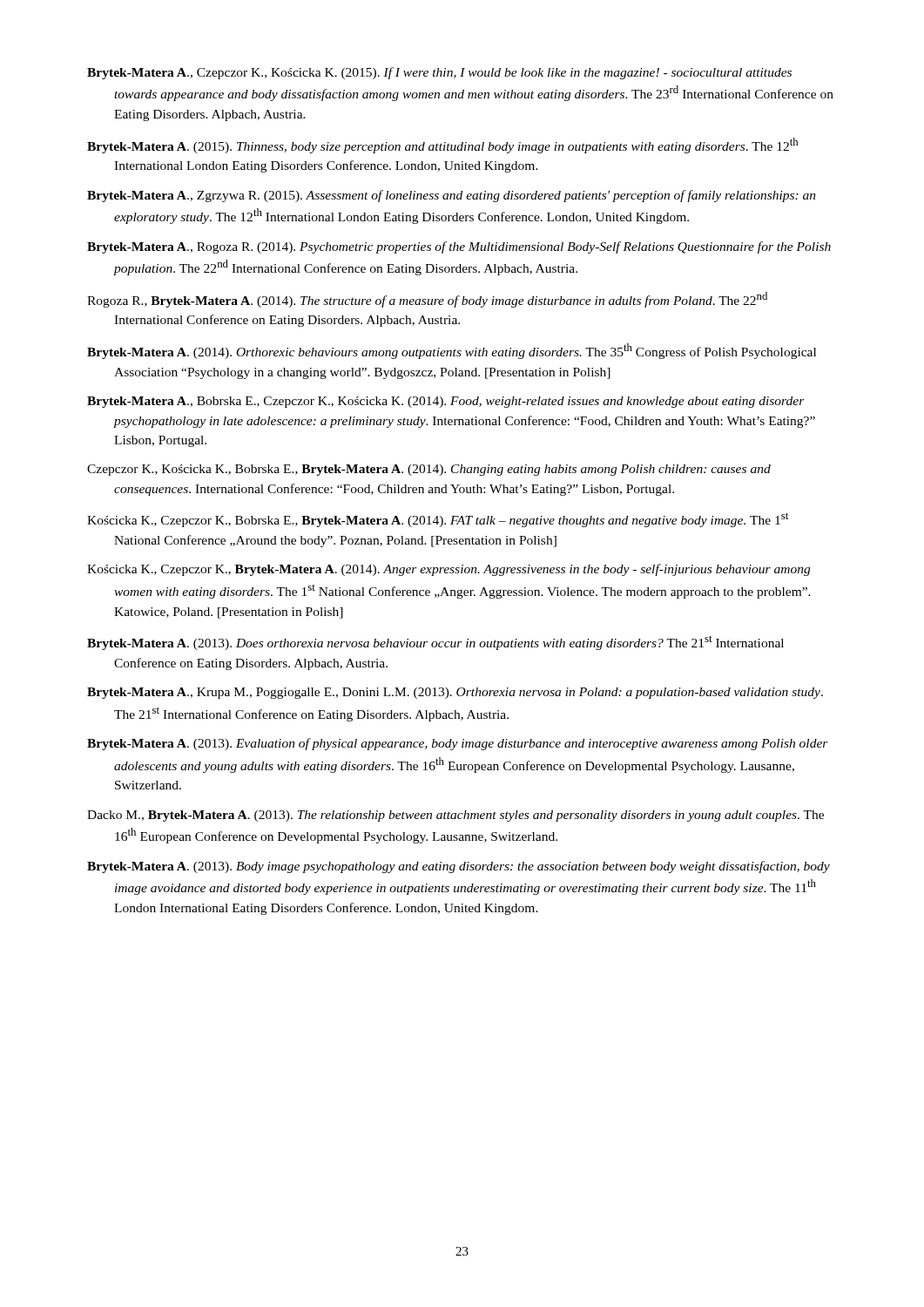Click on the text block starting "Brytek-Matera A. (2014). Orthorexic behaviours among outpatients"
Screen dimensions: 1307x924
[x=462, y=361]
